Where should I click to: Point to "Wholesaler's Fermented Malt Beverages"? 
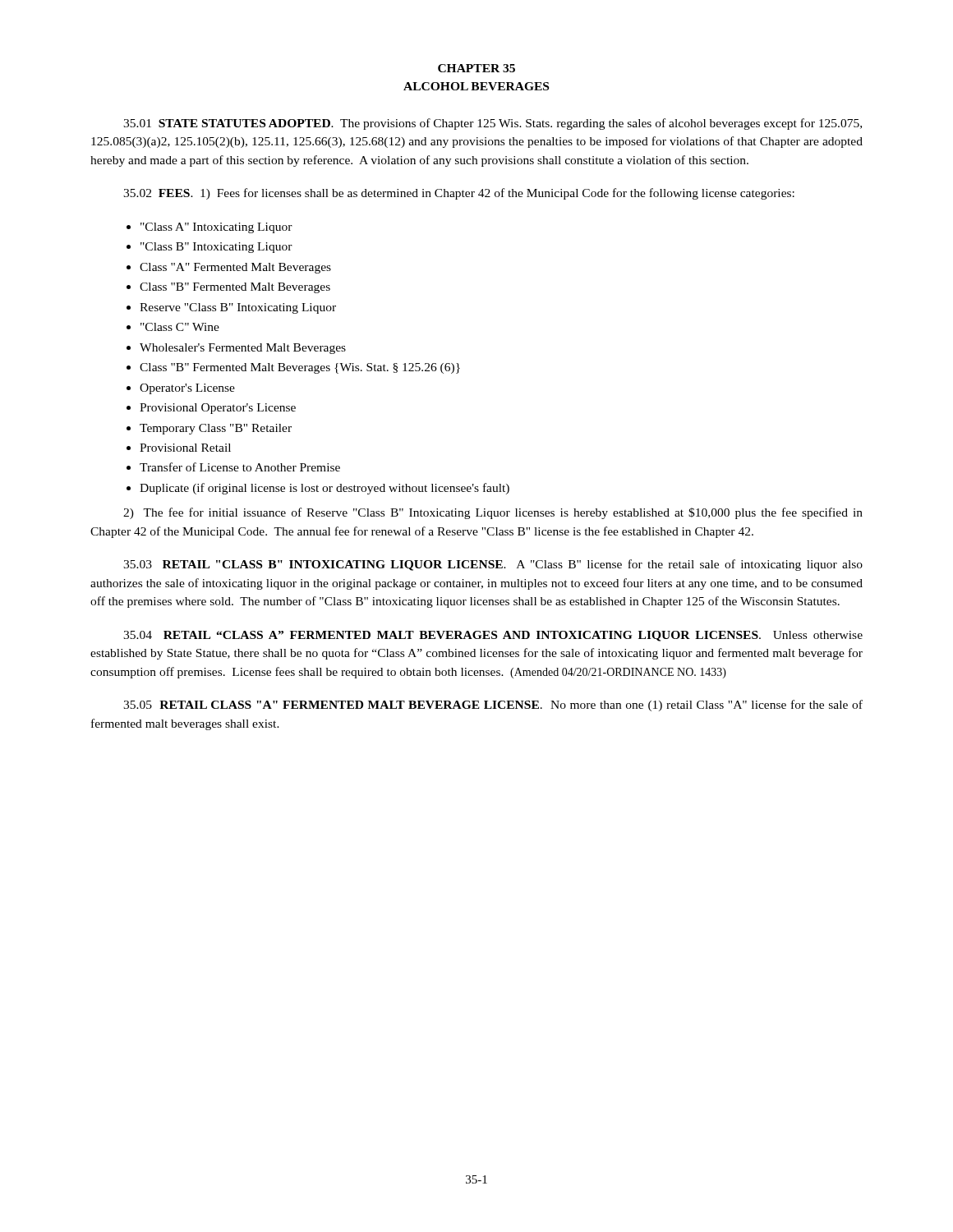(x=243, y=347)
